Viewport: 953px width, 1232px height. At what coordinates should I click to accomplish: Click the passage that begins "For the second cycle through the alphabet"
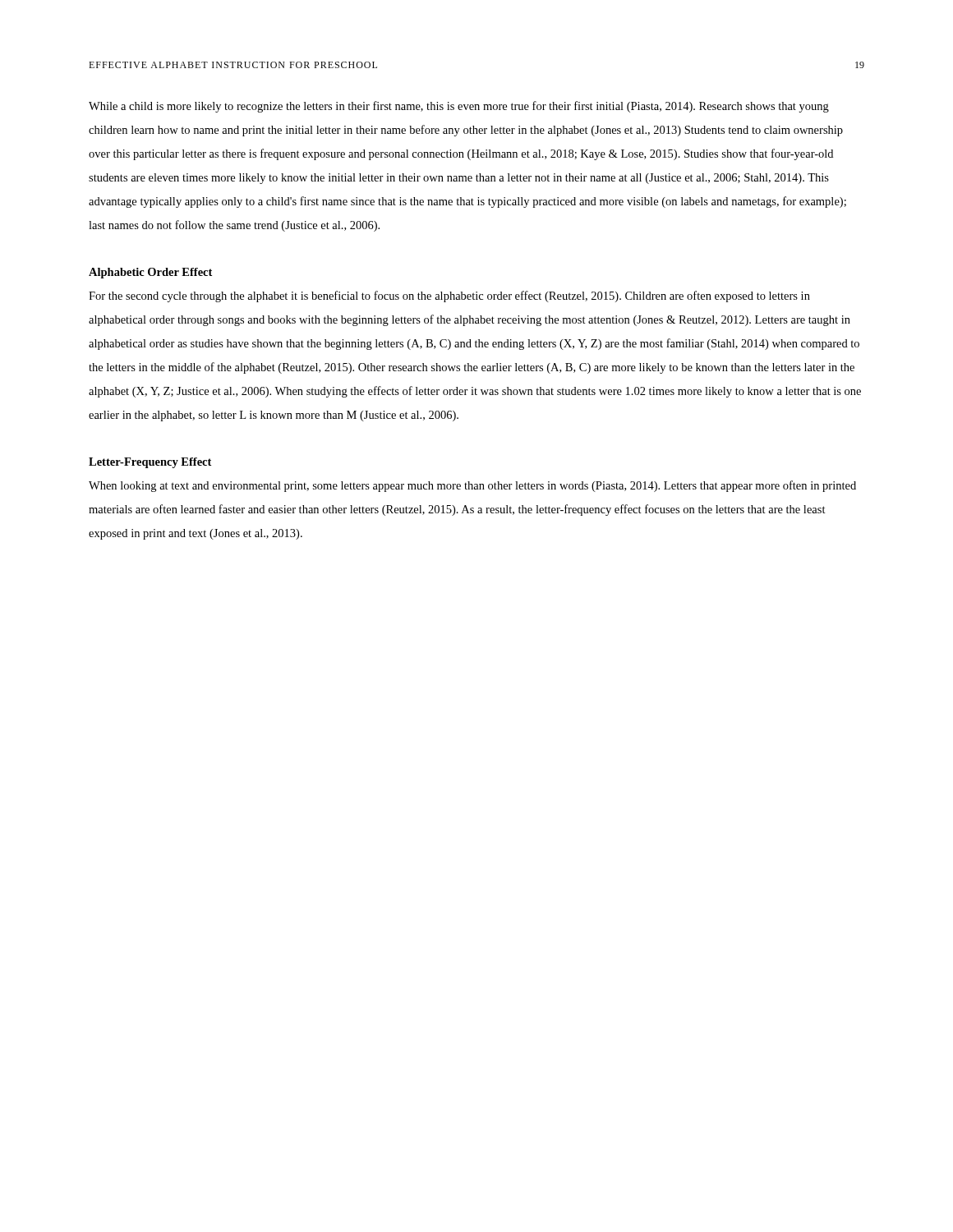476,356
